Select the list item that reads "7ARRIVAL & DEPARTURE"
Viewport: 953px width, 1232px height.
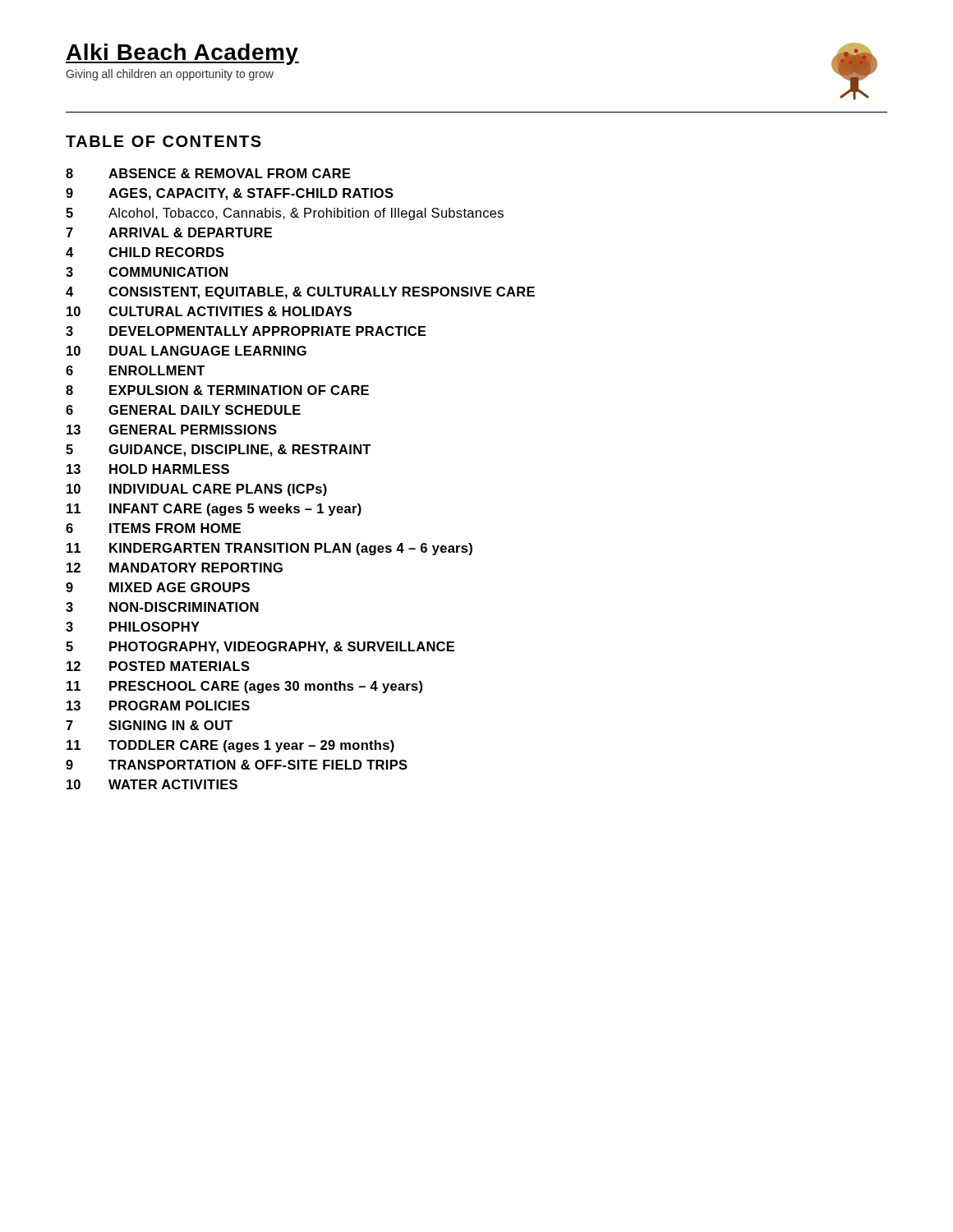pos(169,233)
